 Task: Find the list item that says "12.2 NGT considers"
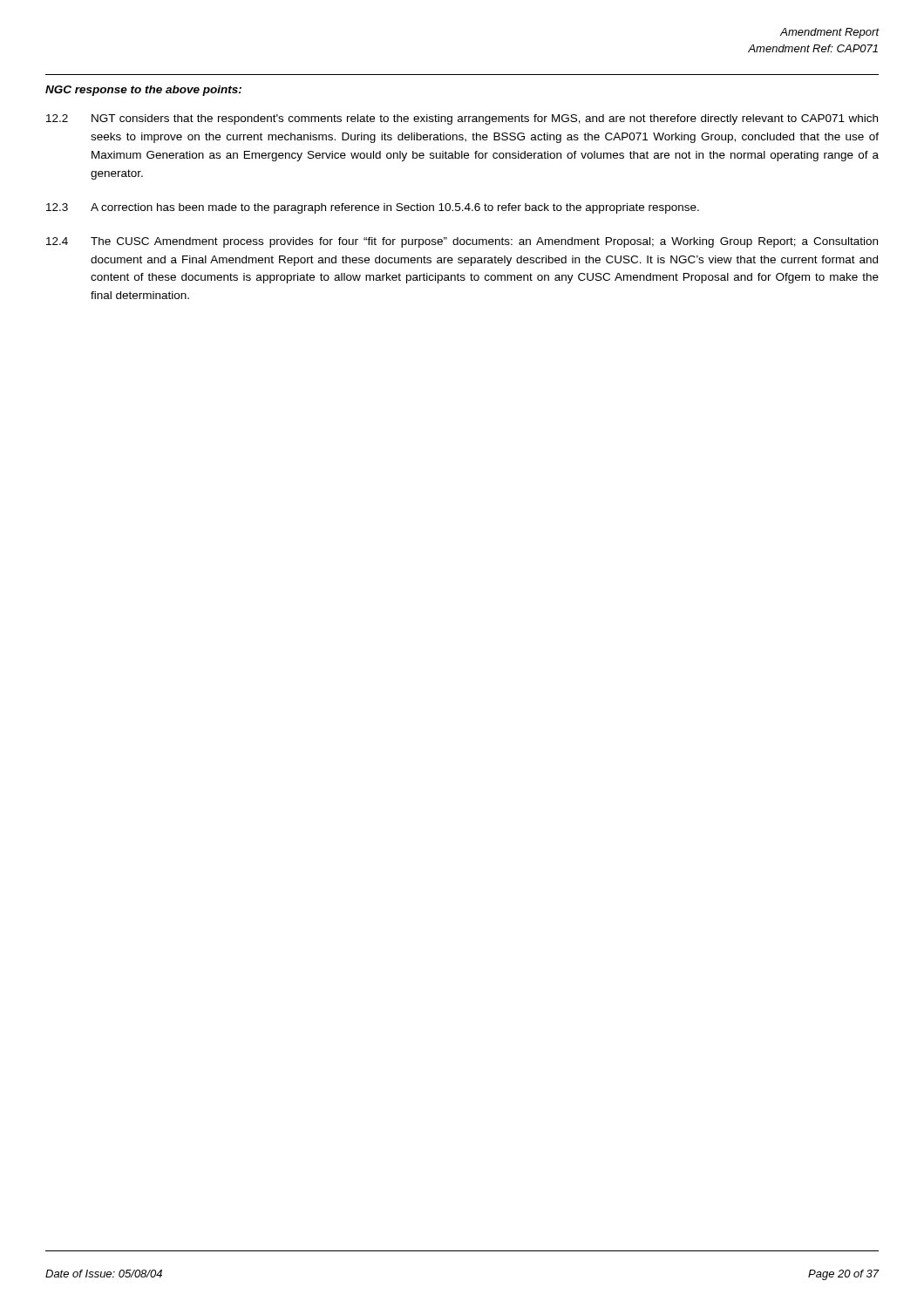click(462, 146)
